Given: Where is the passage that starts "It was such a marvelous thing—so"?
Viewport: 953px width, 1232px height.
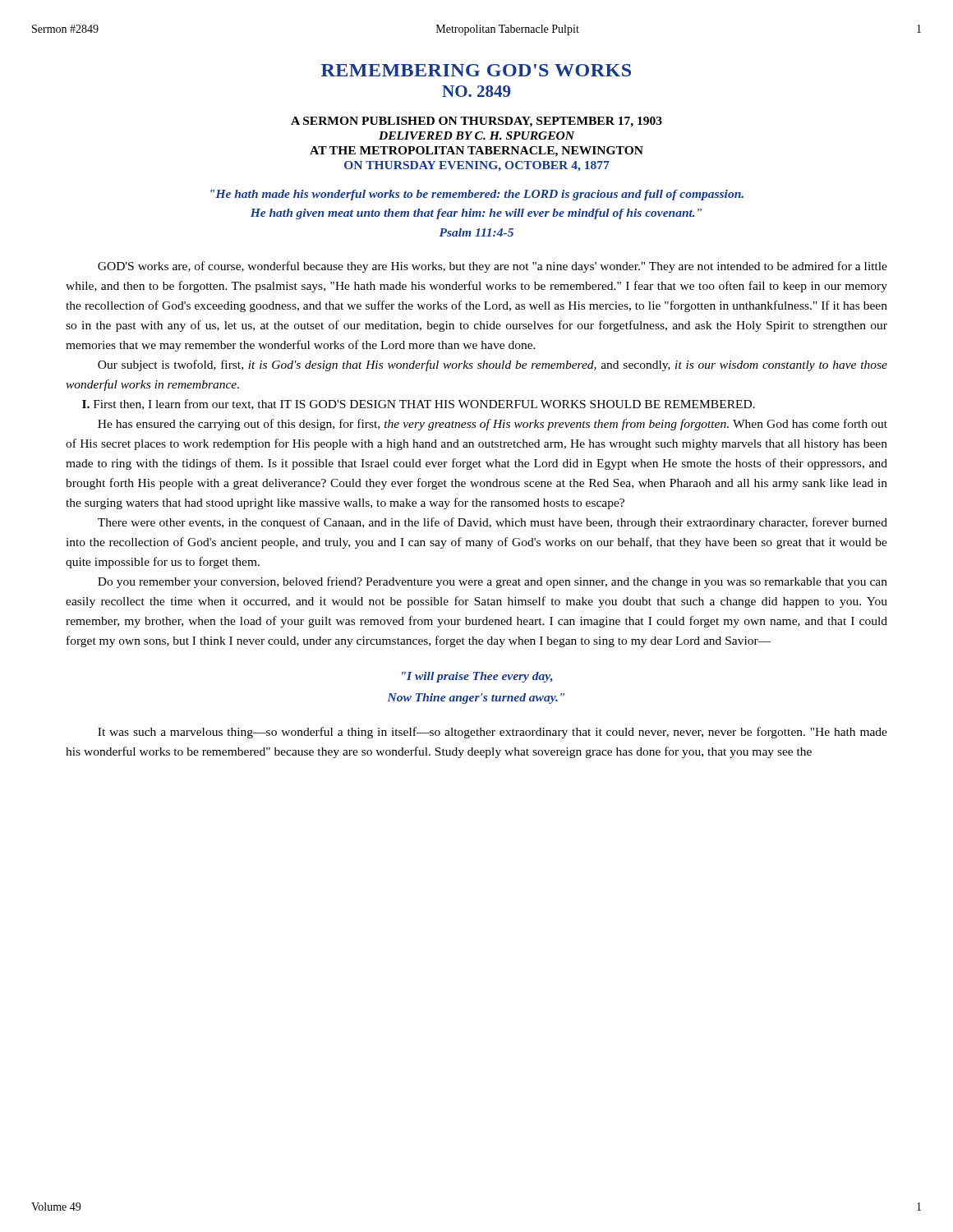Looking at the screenshot, I should (476, 742).
